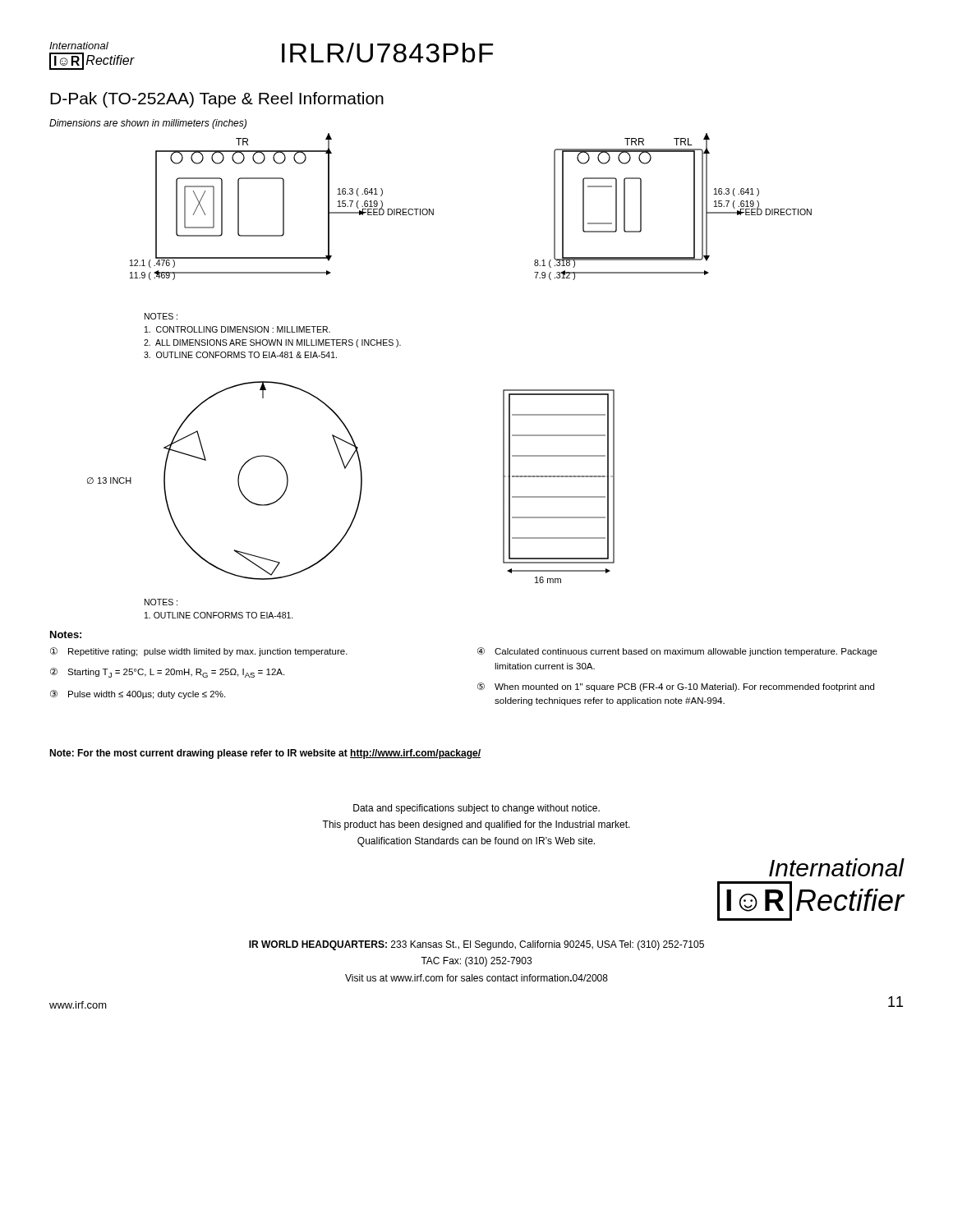Click on the list item that says "⑤ When mounted on 1" square"
953x1232 pixels.
(x=678, y=694)
